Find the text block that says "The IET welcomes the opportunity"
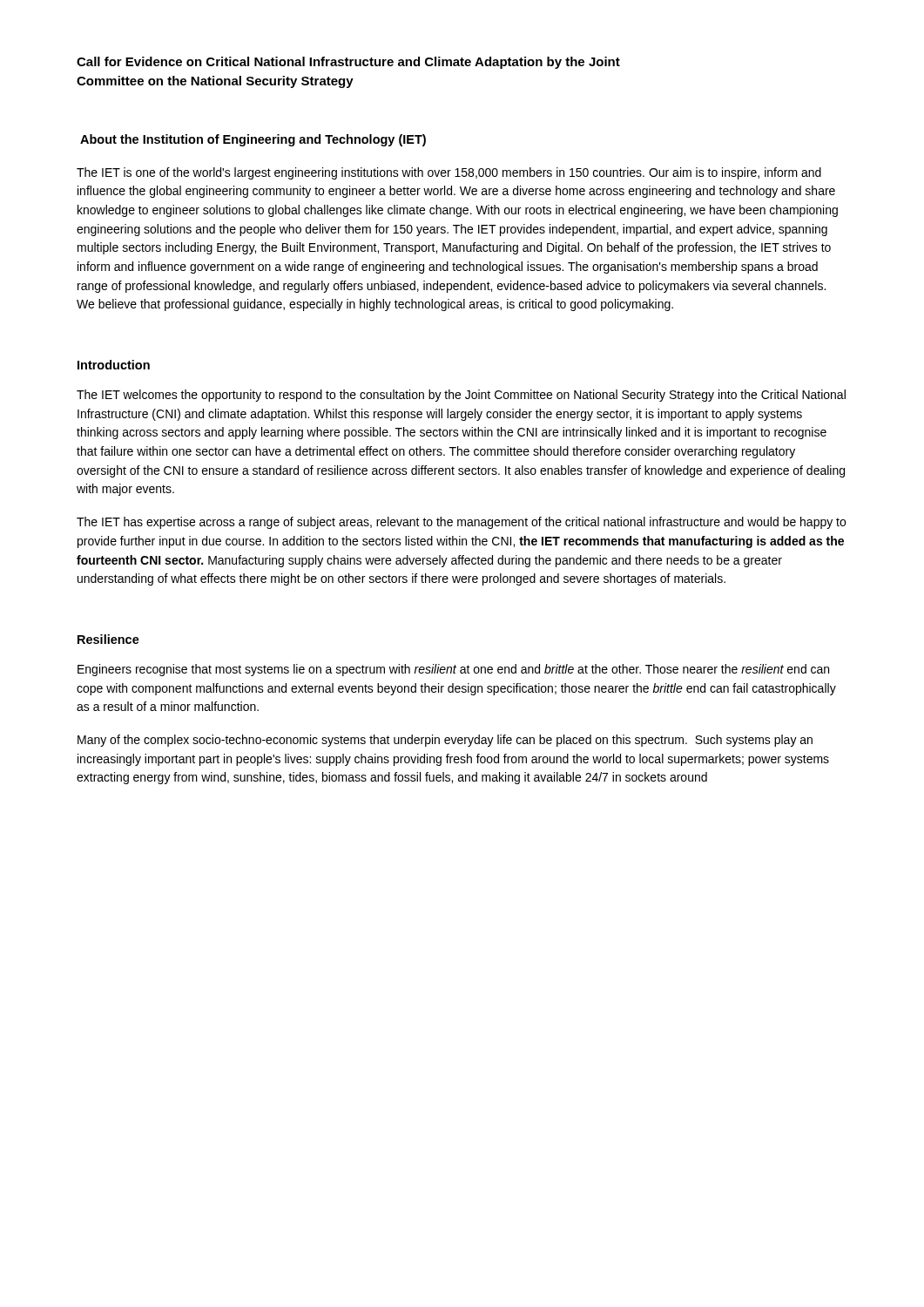924x1307 pixels. click(x=461, y=442)
